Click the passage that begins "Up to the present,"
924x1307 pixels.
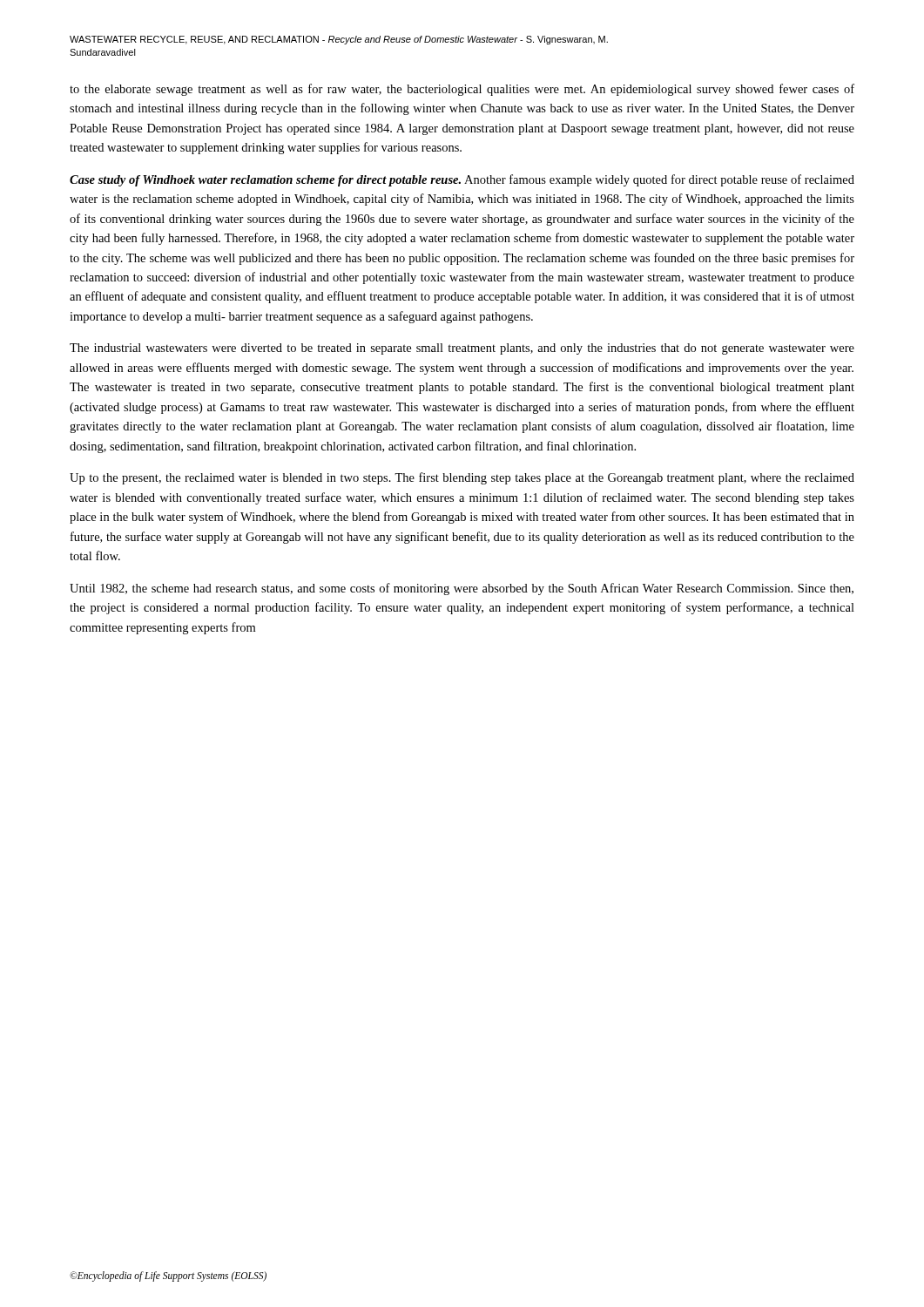tap(462, 517)
